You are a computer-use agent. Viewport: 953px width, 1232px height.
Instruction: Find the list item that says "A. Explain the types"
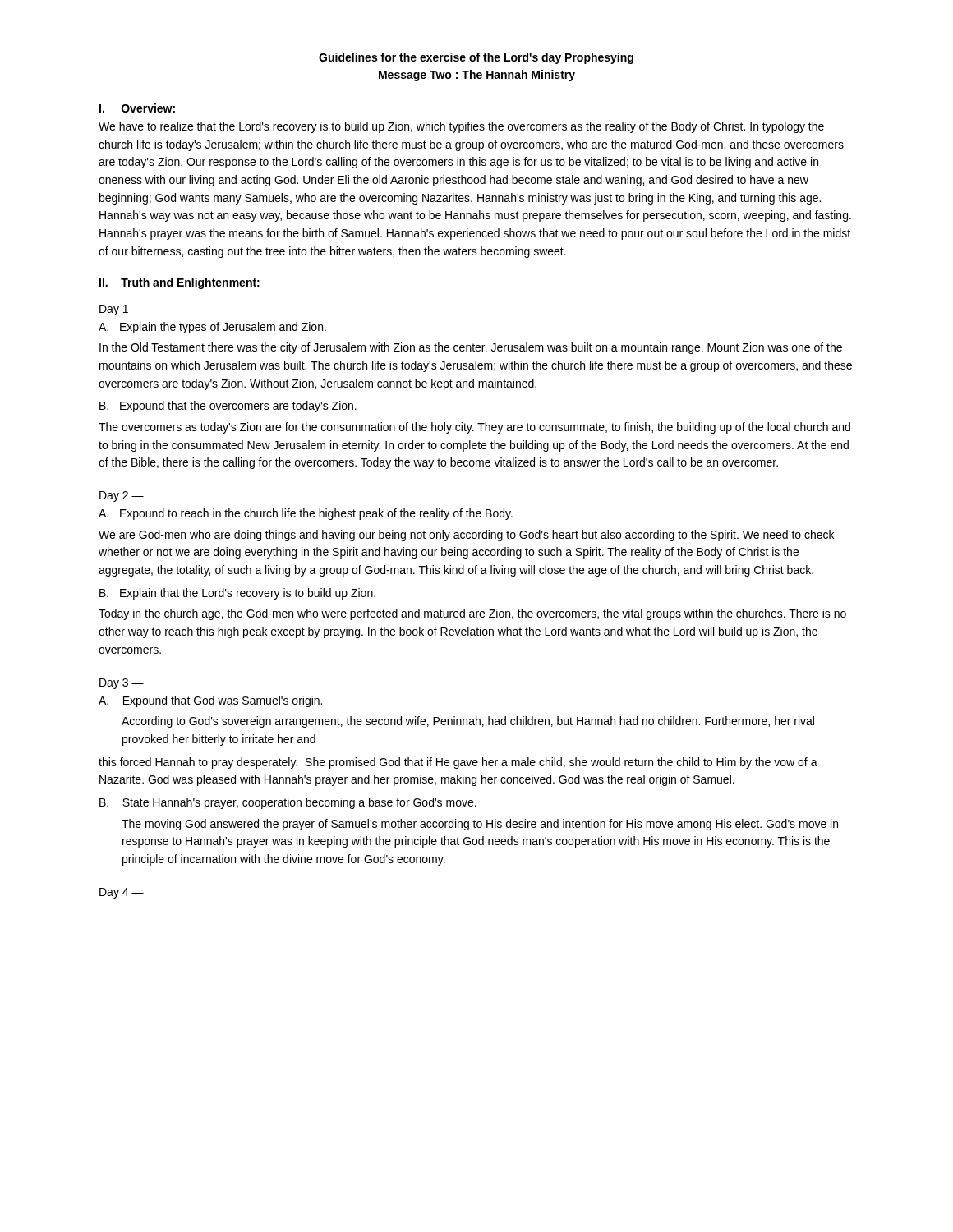[x=213, y=326]
